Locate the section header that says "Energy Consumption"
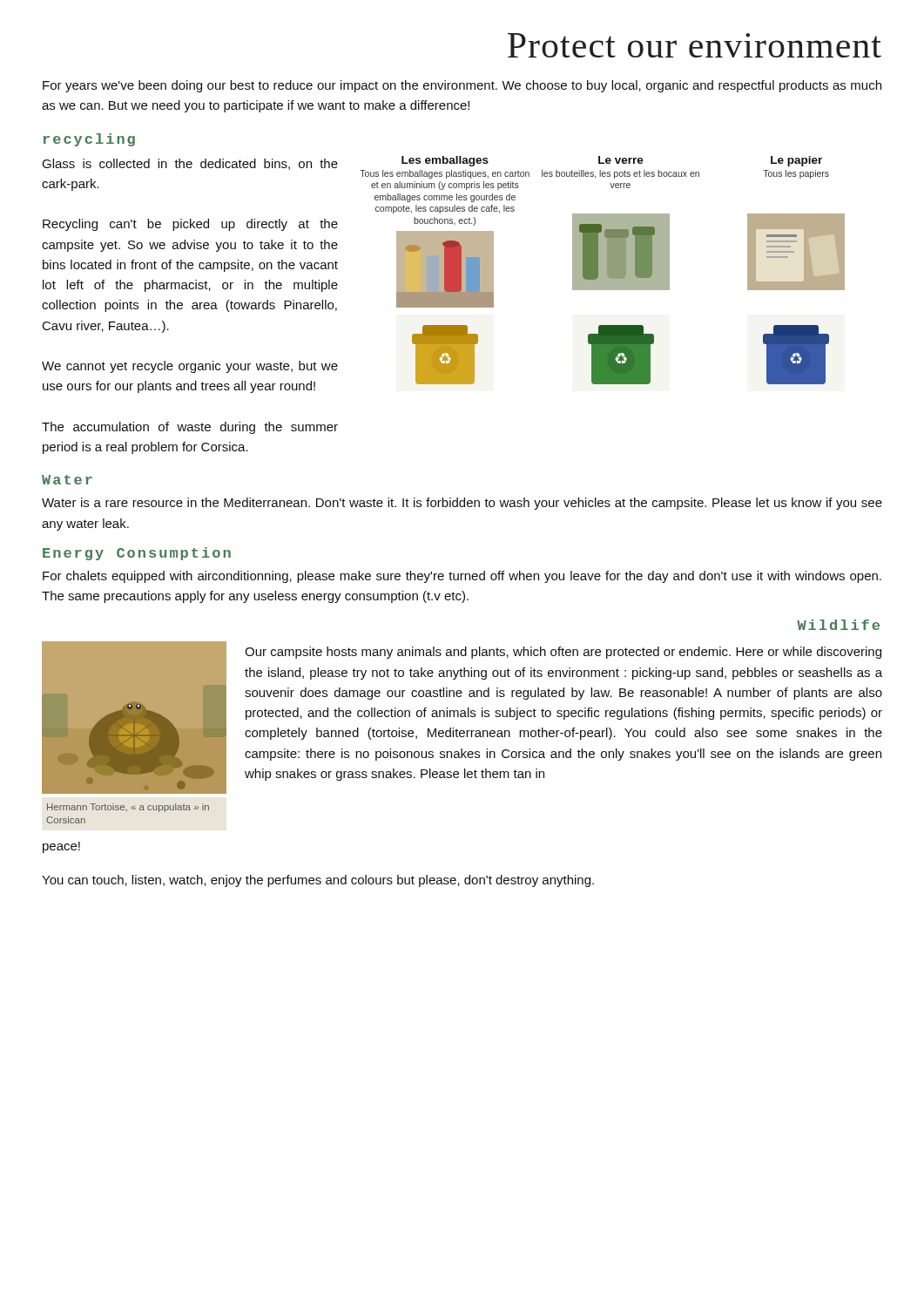The width and height of the screenshot is (924, 1307). coord(137,554)
